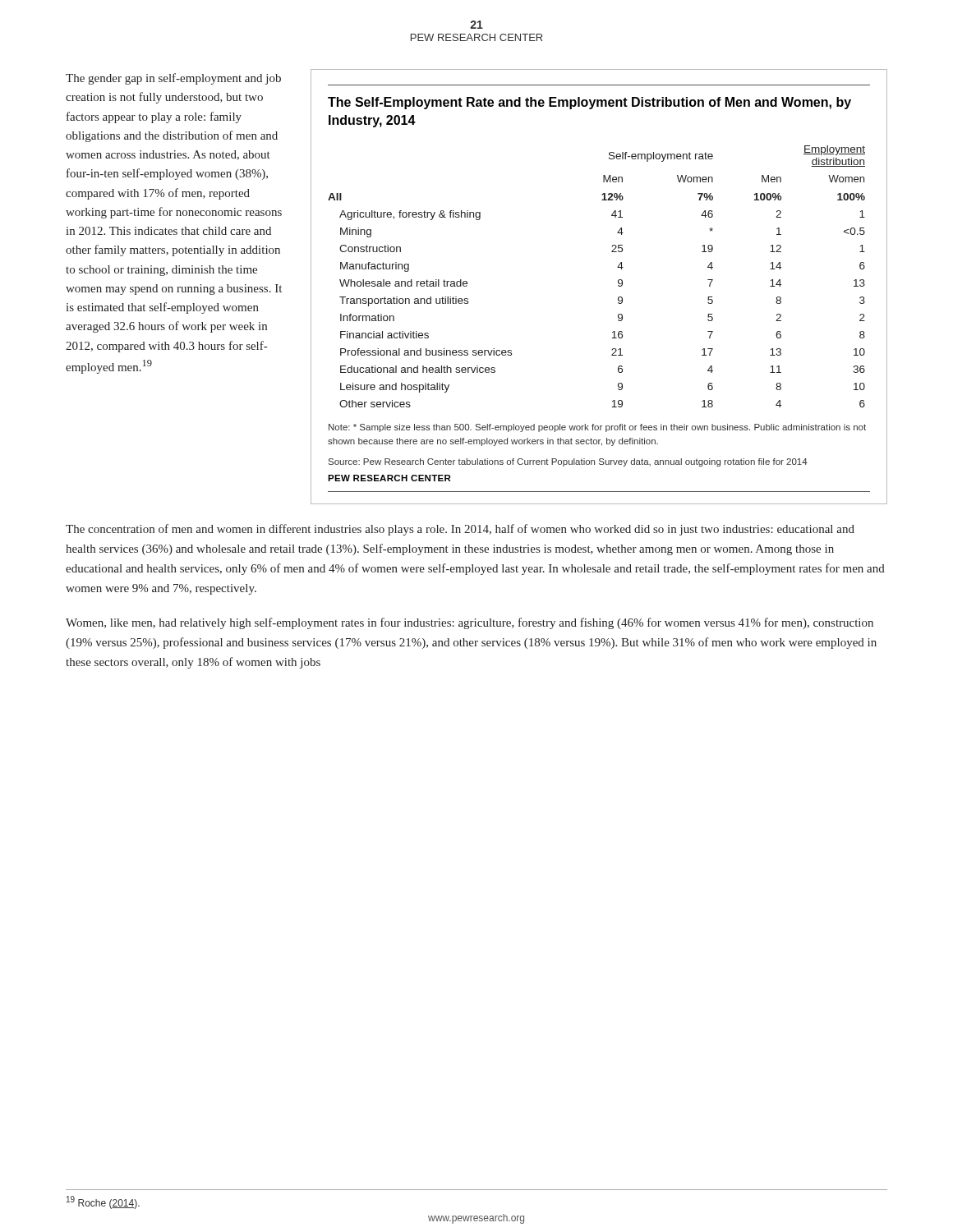The height and width of the screenshot is (1232, 953).
Task: Click on the footnote with the text "Note: * Sample size less than 500. Self-employed"
Action: click(x=597, y=434)
